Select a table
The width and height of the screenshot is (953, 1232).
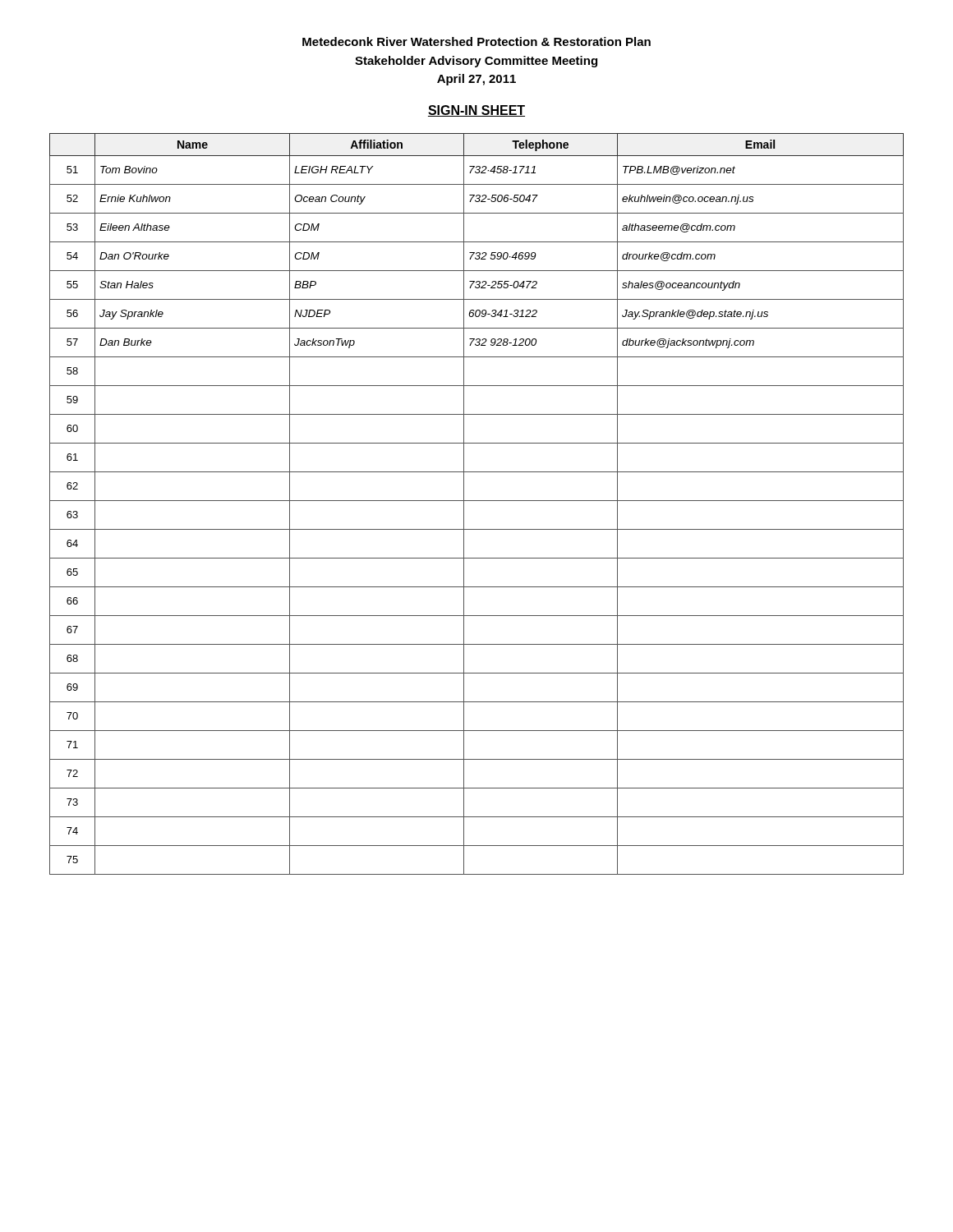point(476,504)
